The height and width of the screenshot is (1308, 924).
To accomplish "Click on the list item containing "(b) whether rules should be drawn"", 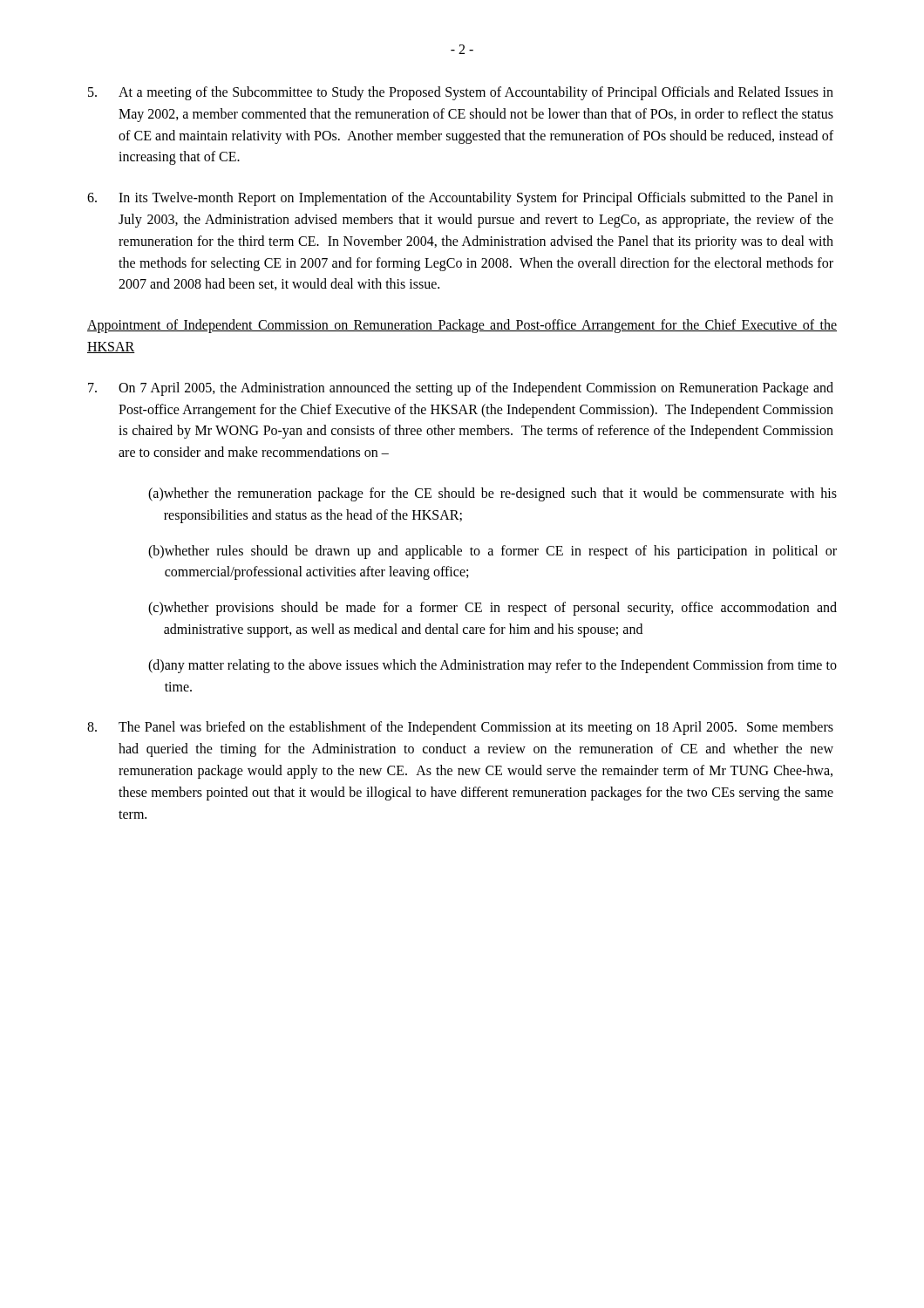I will pos(462,562).
